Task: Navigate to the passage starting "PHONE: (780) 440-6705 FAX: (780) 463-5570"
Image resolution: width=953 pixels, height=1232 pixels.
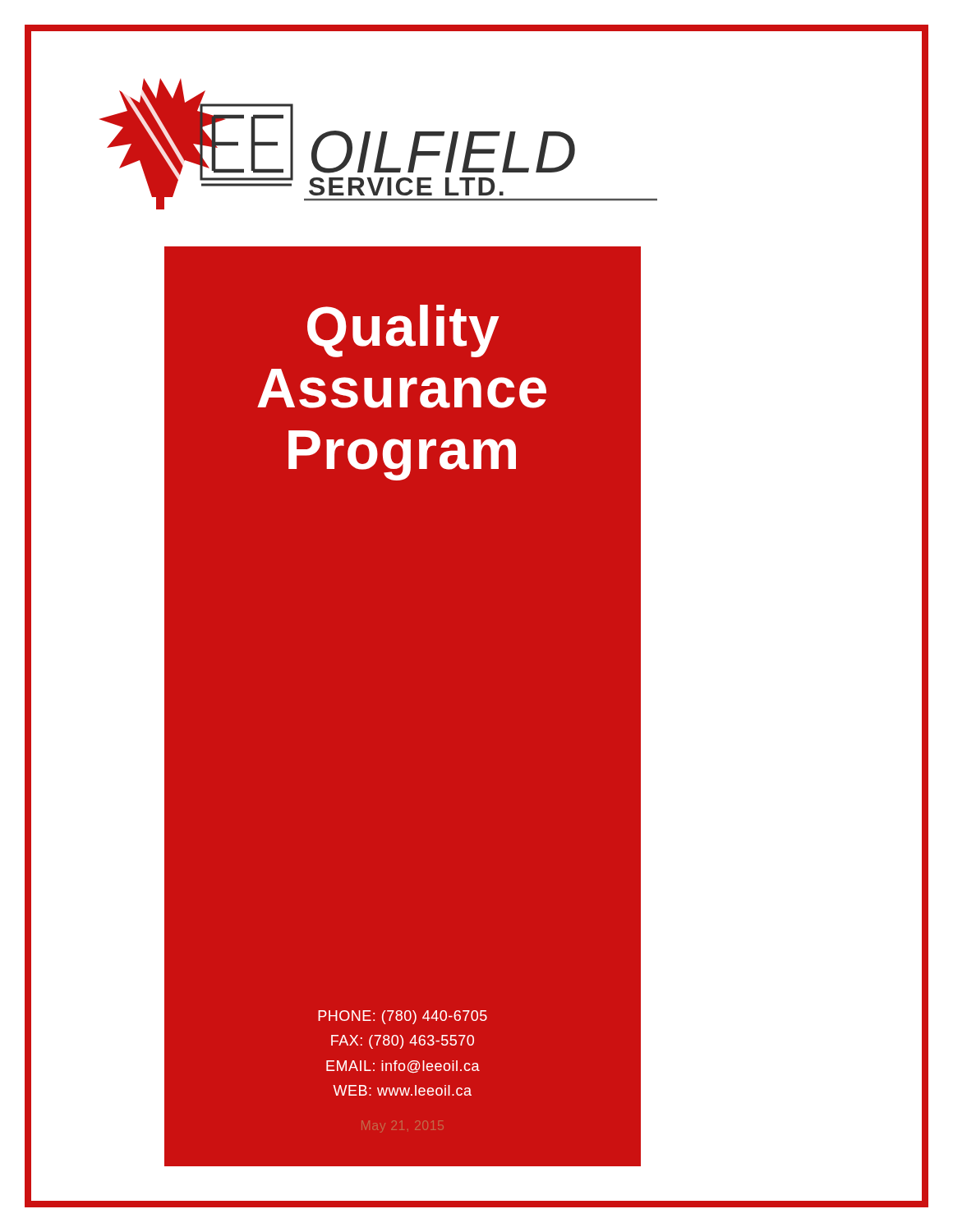Action: (x=403, y=1053)
